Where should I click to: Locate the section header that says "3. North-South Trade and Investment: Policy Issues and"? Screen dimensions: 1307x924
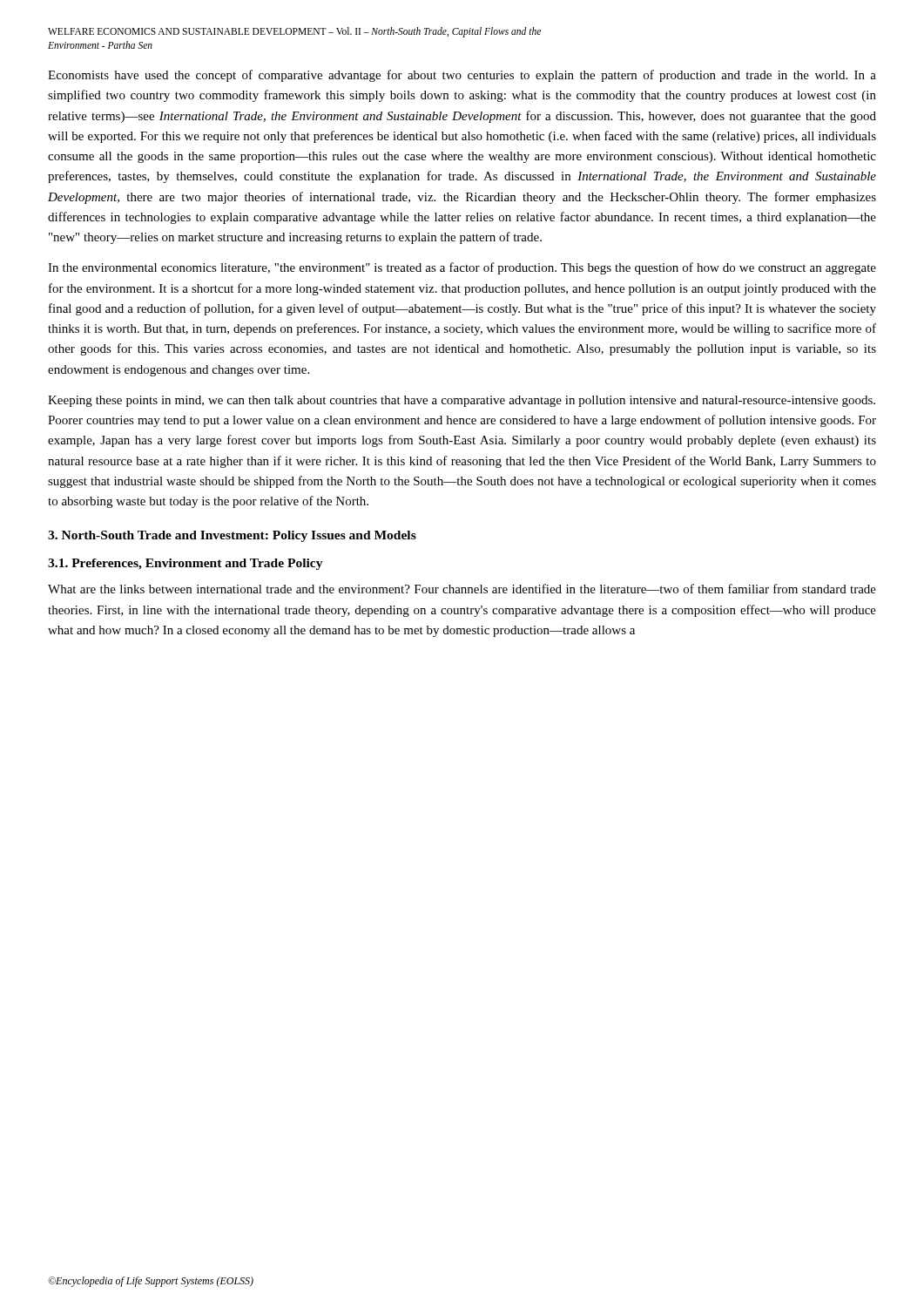(232, 536)
